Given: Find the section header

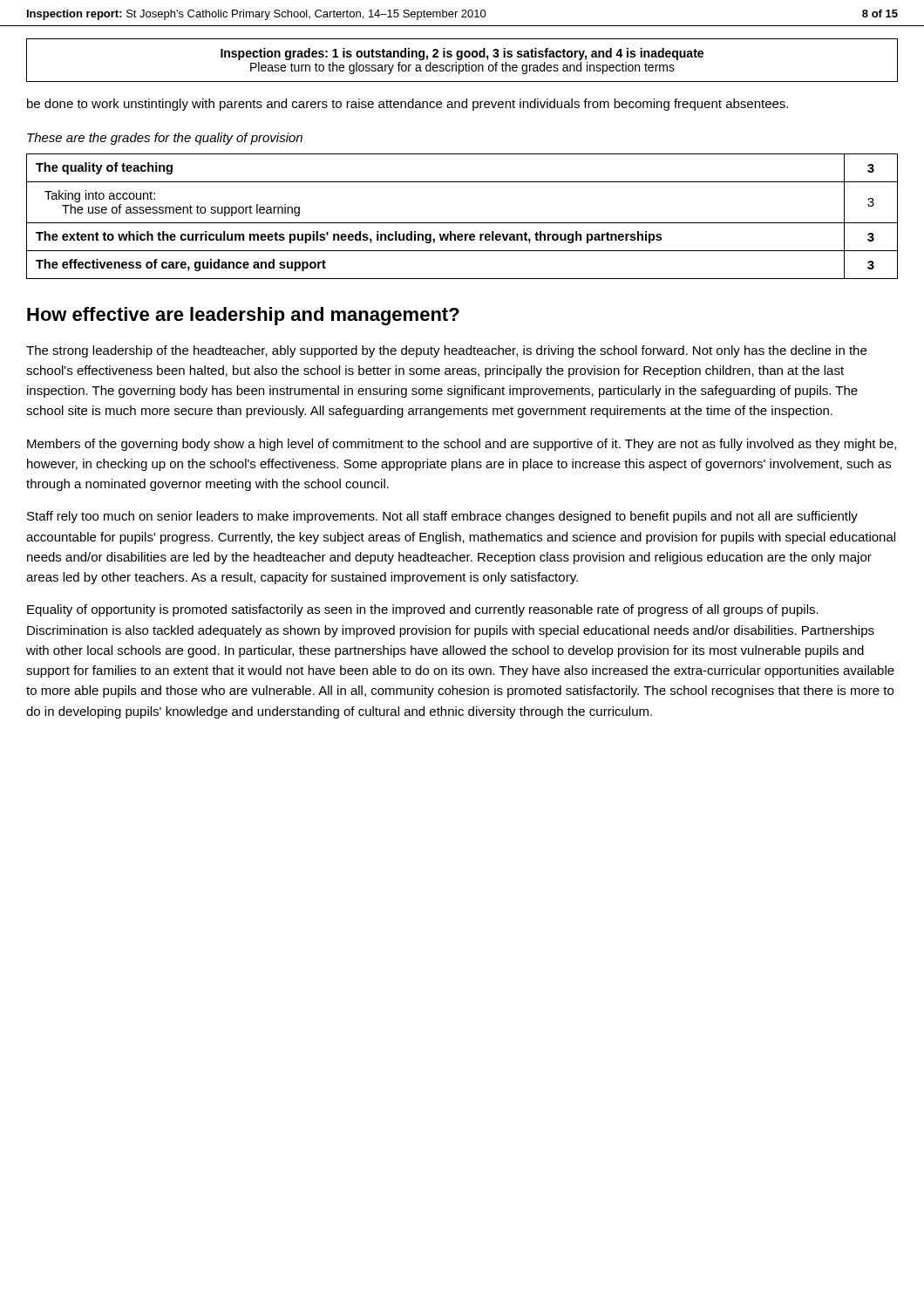Looking at the screenshot, I should [243, 314].
